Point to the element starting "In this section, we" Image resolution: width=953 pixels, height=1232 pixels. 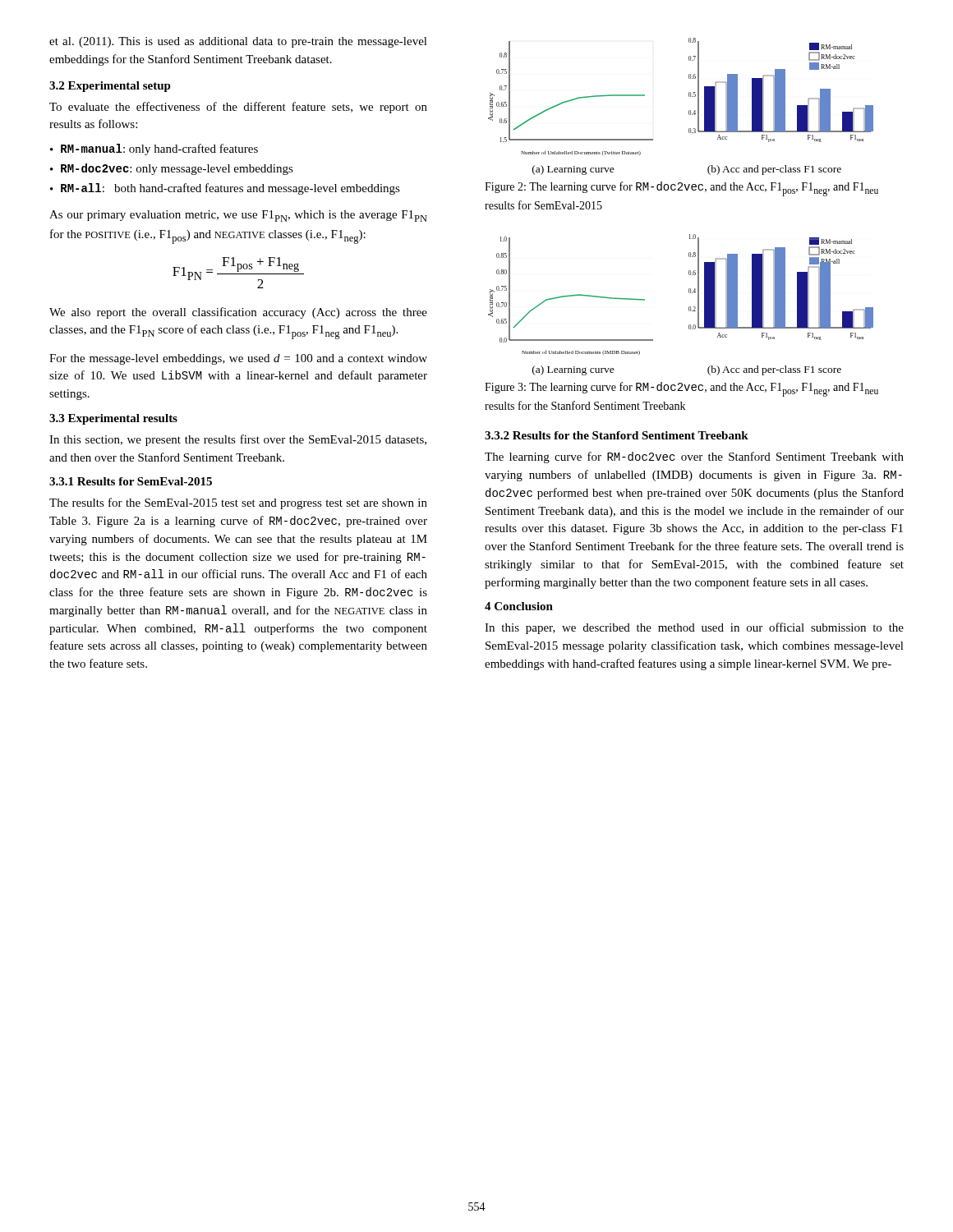(238, 449)
